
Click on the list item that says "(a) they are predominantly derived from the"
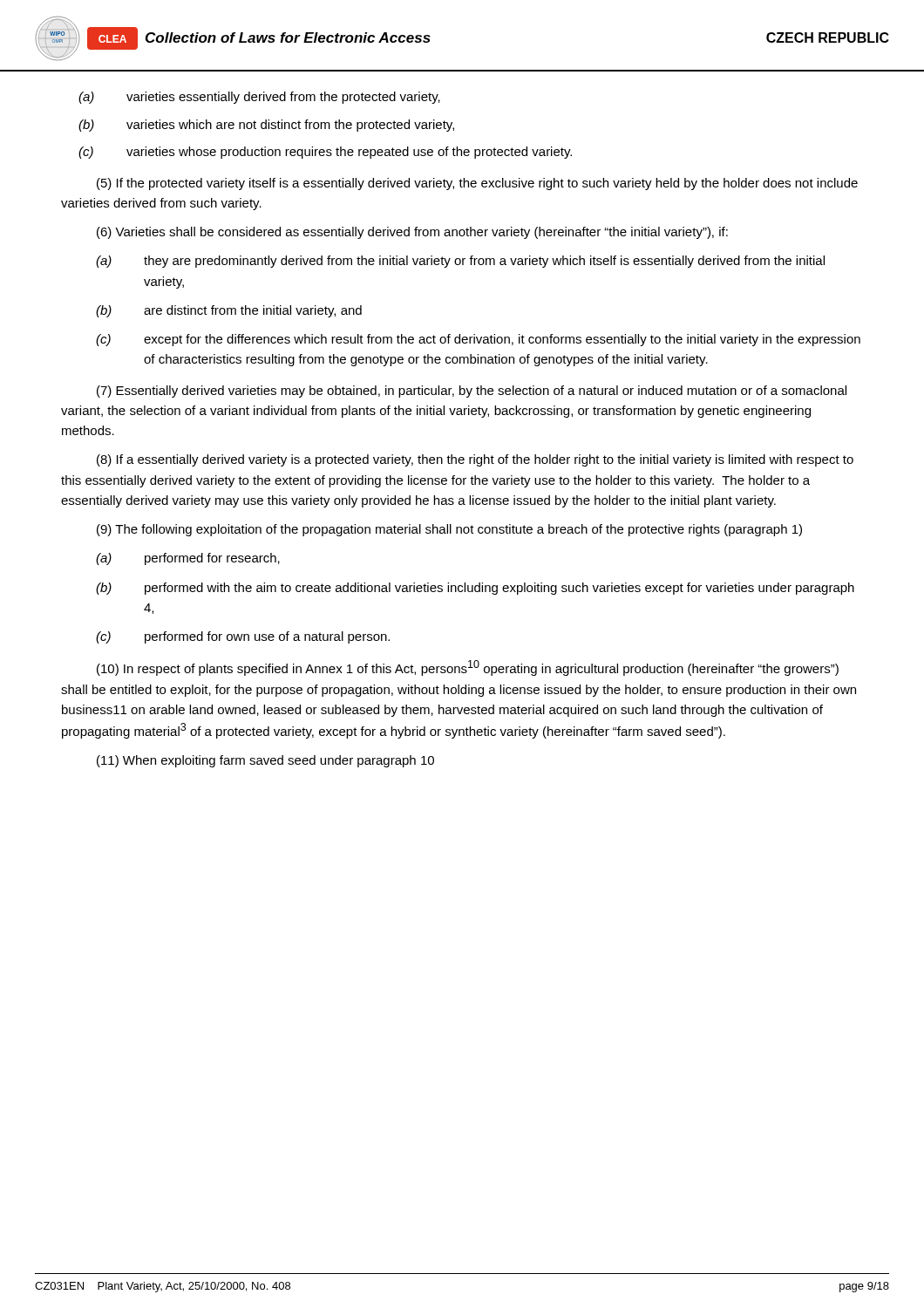[x=462, y=271]
